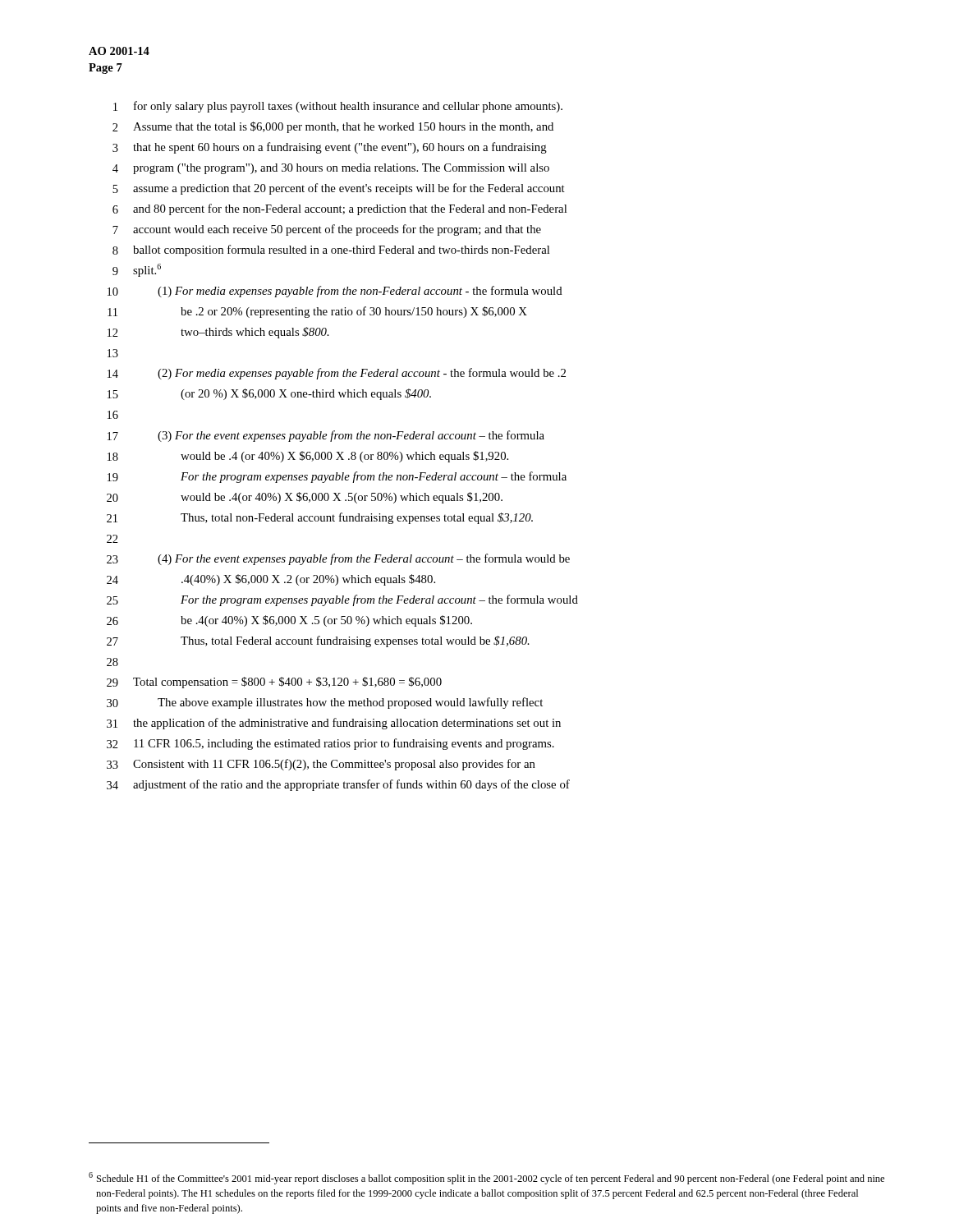Find the passage starting "34 adjustment of the ratio and the appropriate"
The image size is (959, 1232).
(487, 785)
